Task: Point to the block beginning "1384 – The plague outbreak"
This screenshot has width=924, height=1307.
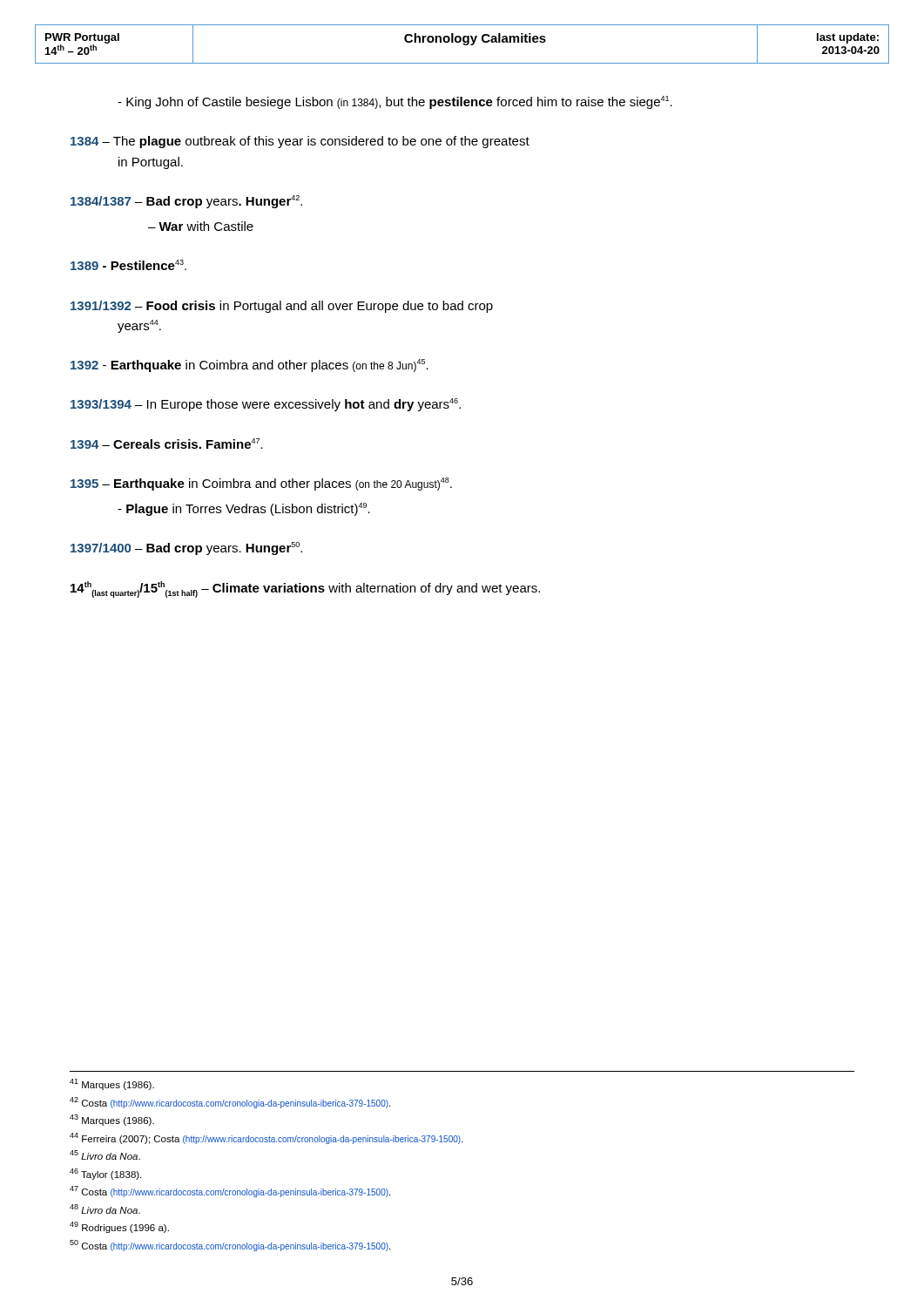Action: pos(299,151)
